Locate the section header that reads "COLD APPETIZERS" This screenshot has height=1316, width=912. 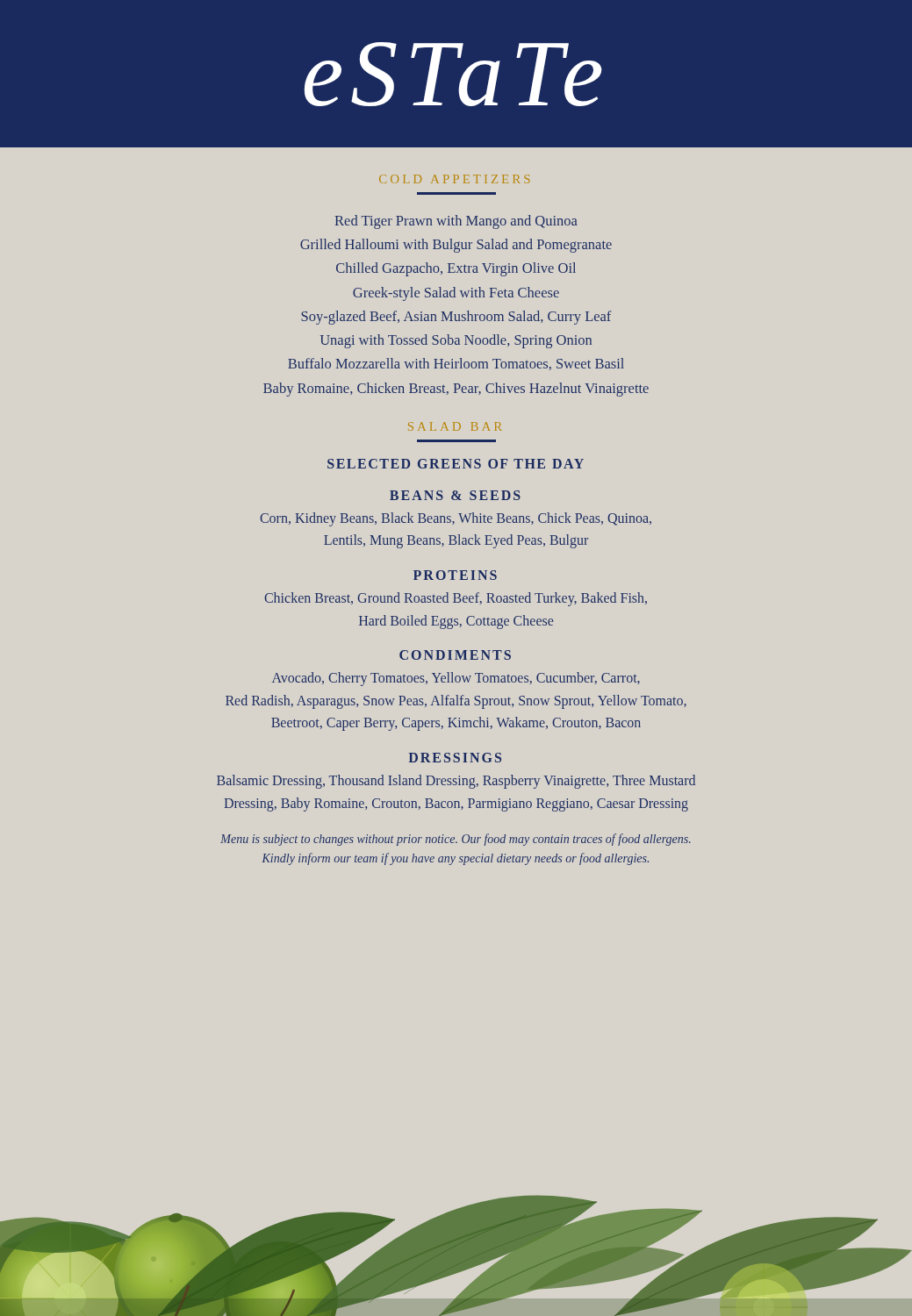[x=456, y=183]
